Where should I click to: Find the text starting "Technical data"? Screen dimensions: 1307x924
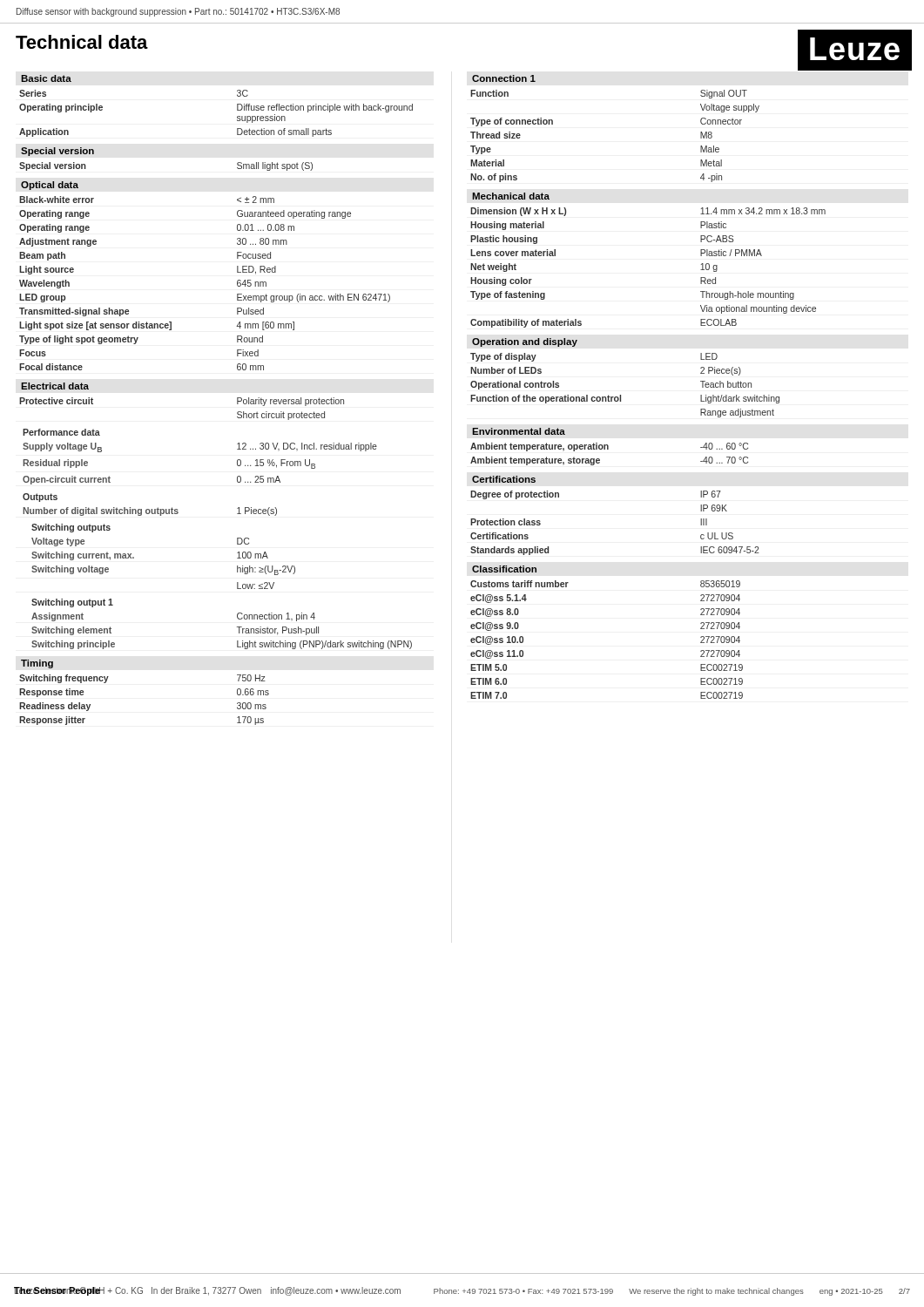pyautogui.click(x=82, y=42)
